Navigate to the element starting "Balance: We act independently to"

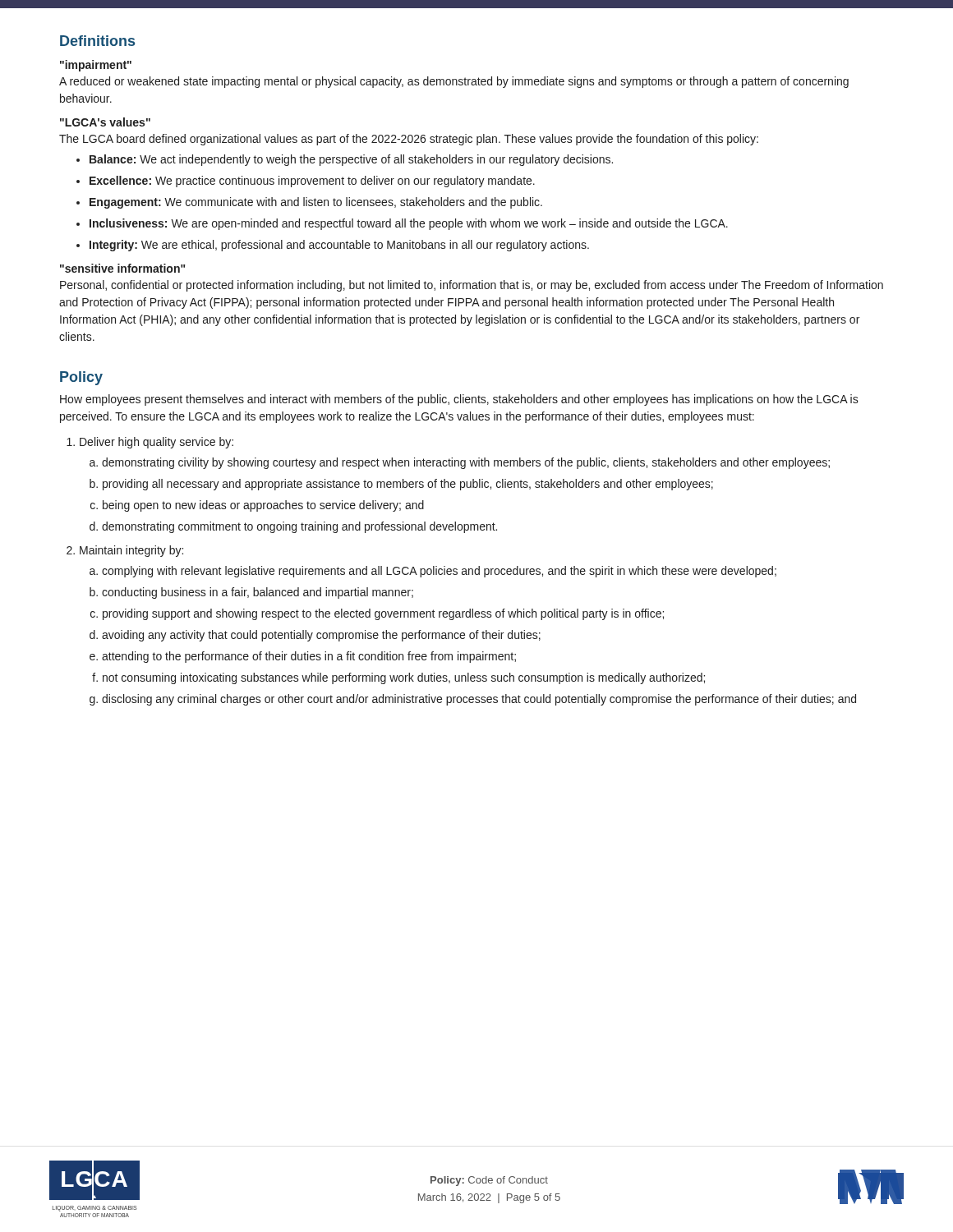coord(351,159)
